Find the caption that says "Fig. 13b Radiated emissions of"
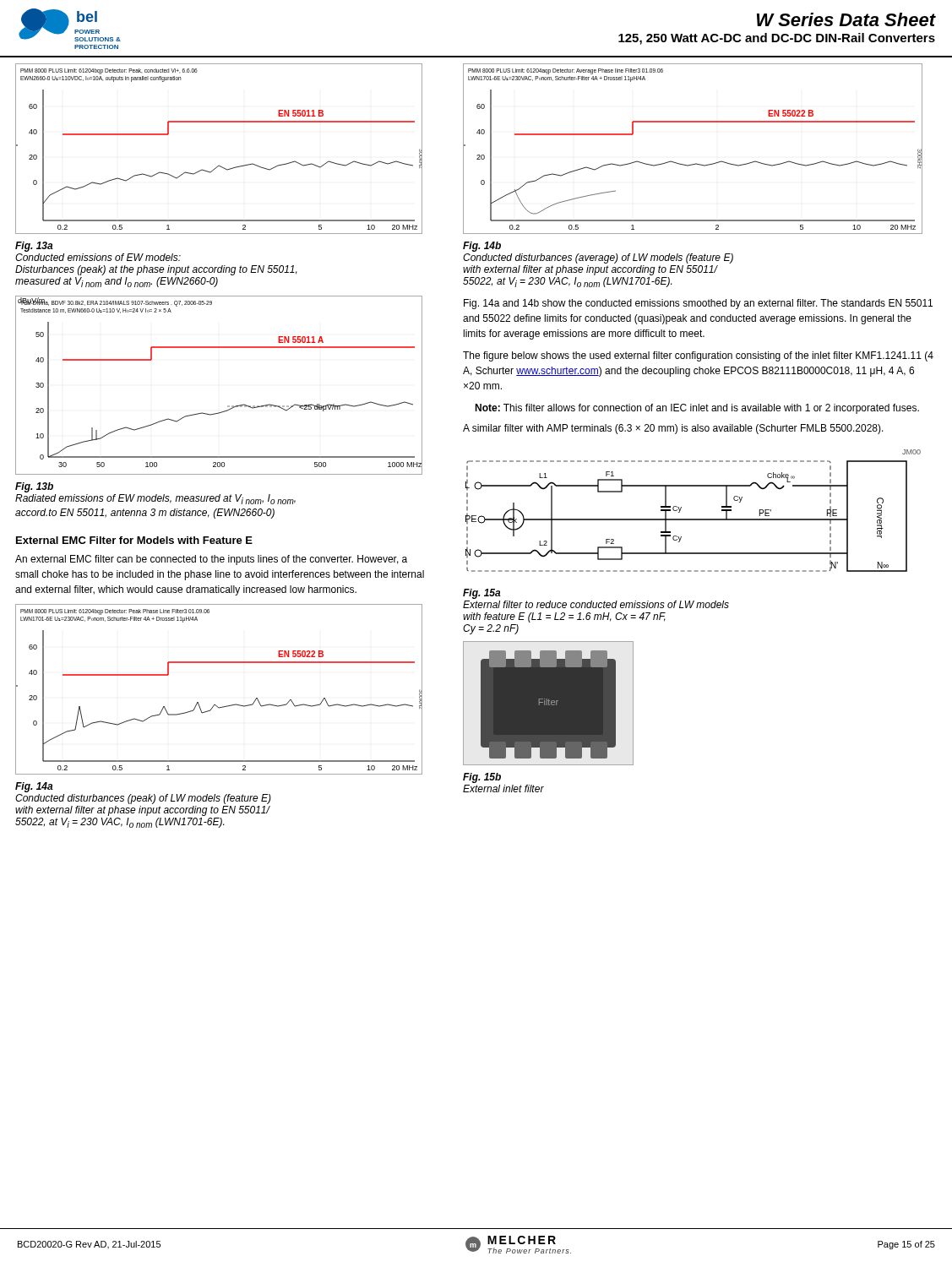This screenshot has width=952, height=1267. point(156,500)
